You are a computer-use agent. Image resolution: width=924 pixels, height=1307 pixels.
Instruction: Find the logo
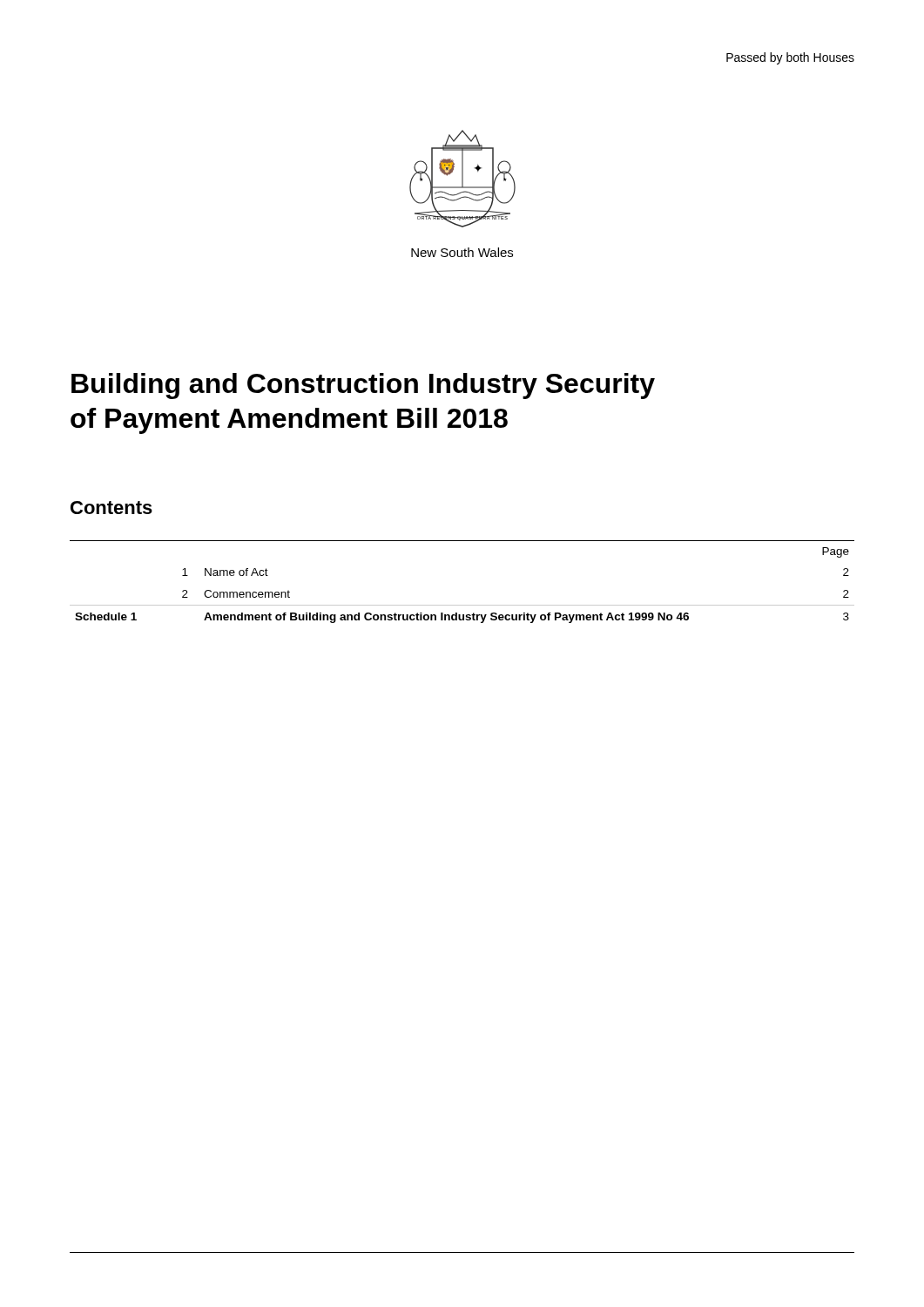click(x=462, y=187)
